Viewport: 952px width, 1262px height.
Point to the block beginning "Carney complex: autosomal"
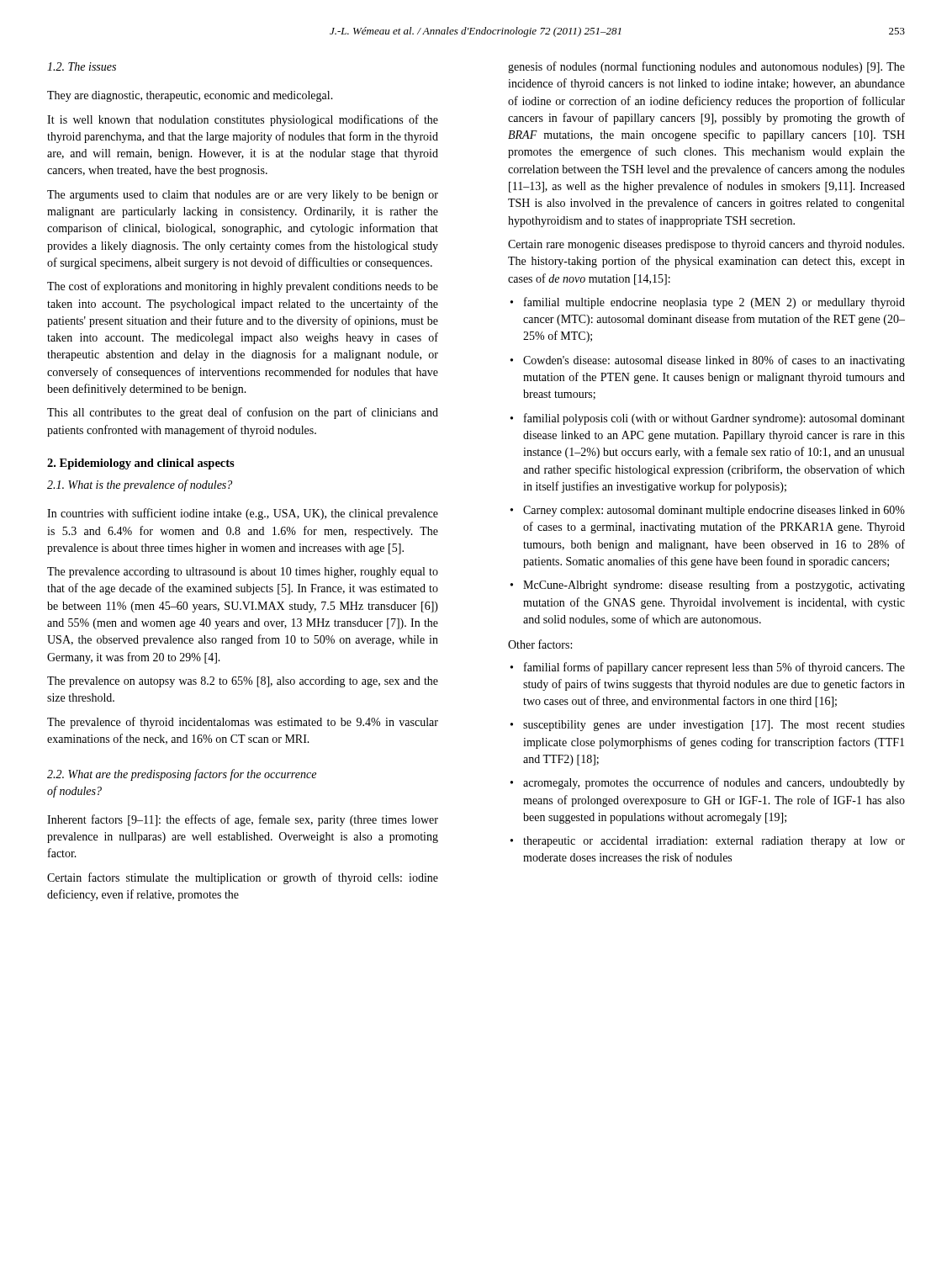click(x=714, y=536)
